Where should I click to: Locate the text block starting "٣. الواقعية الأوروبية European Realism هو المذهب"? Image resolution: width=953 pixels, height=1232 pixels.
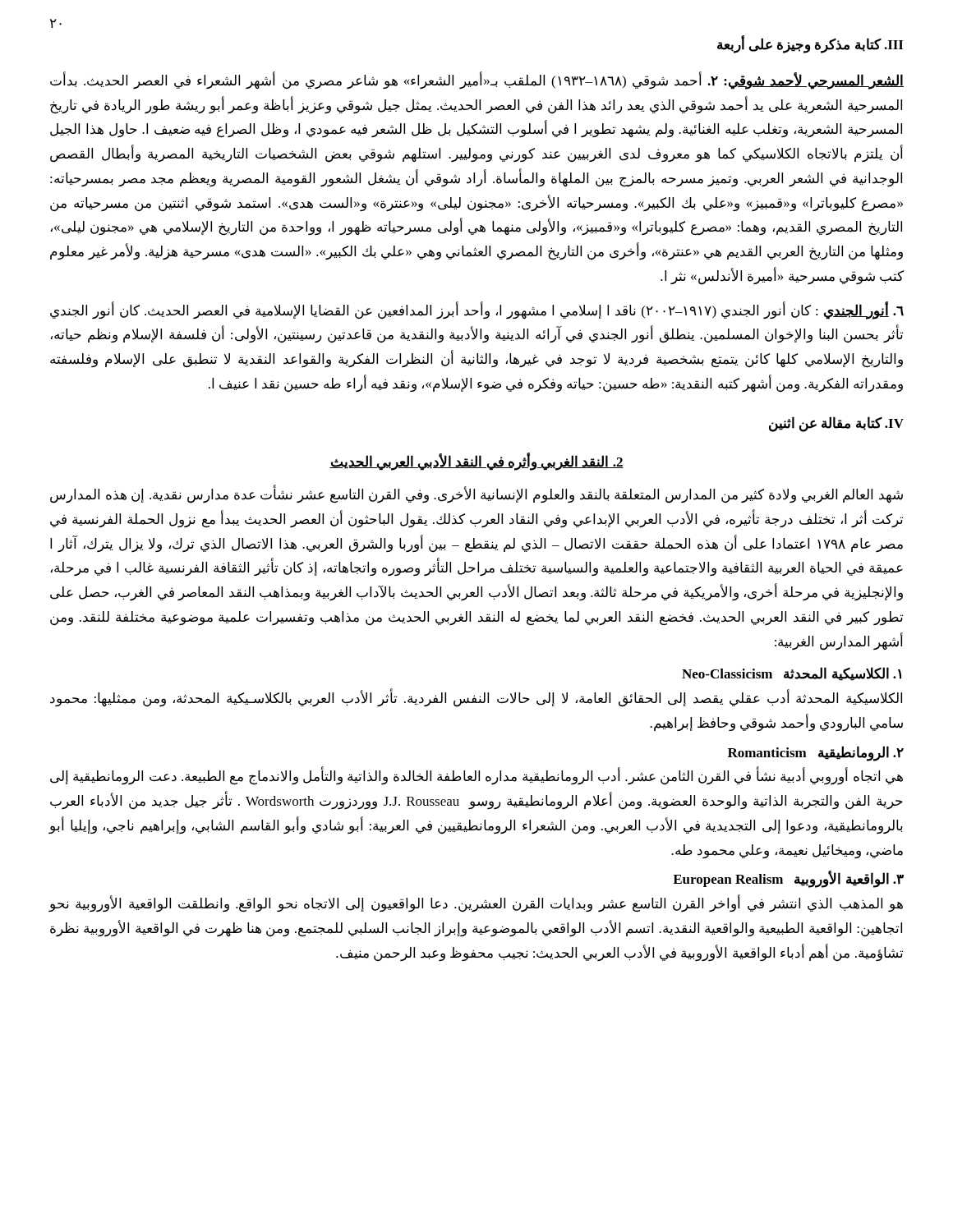[476, 916]
